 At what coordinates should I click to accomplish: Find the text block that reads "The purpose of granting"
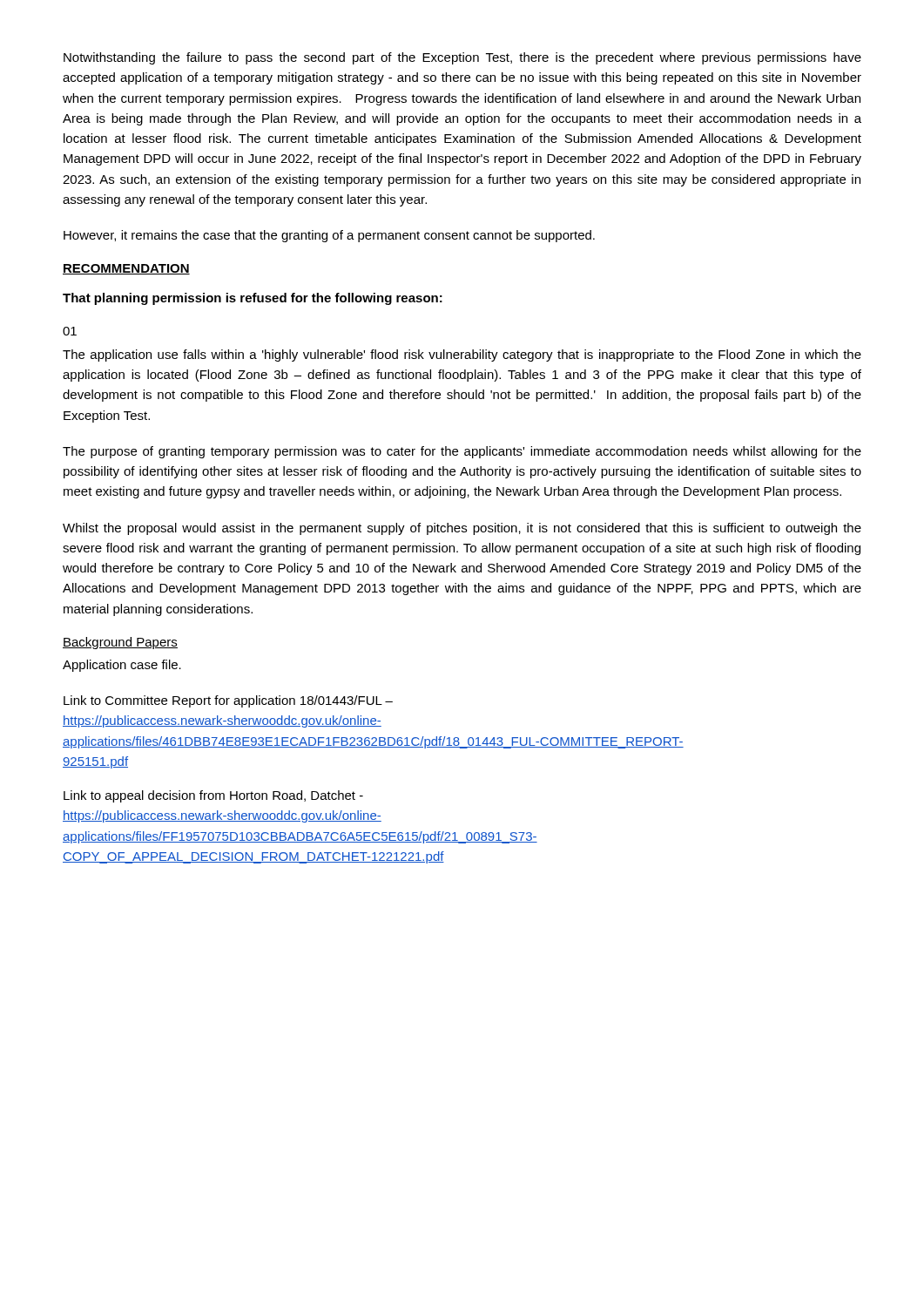point(462,471)
